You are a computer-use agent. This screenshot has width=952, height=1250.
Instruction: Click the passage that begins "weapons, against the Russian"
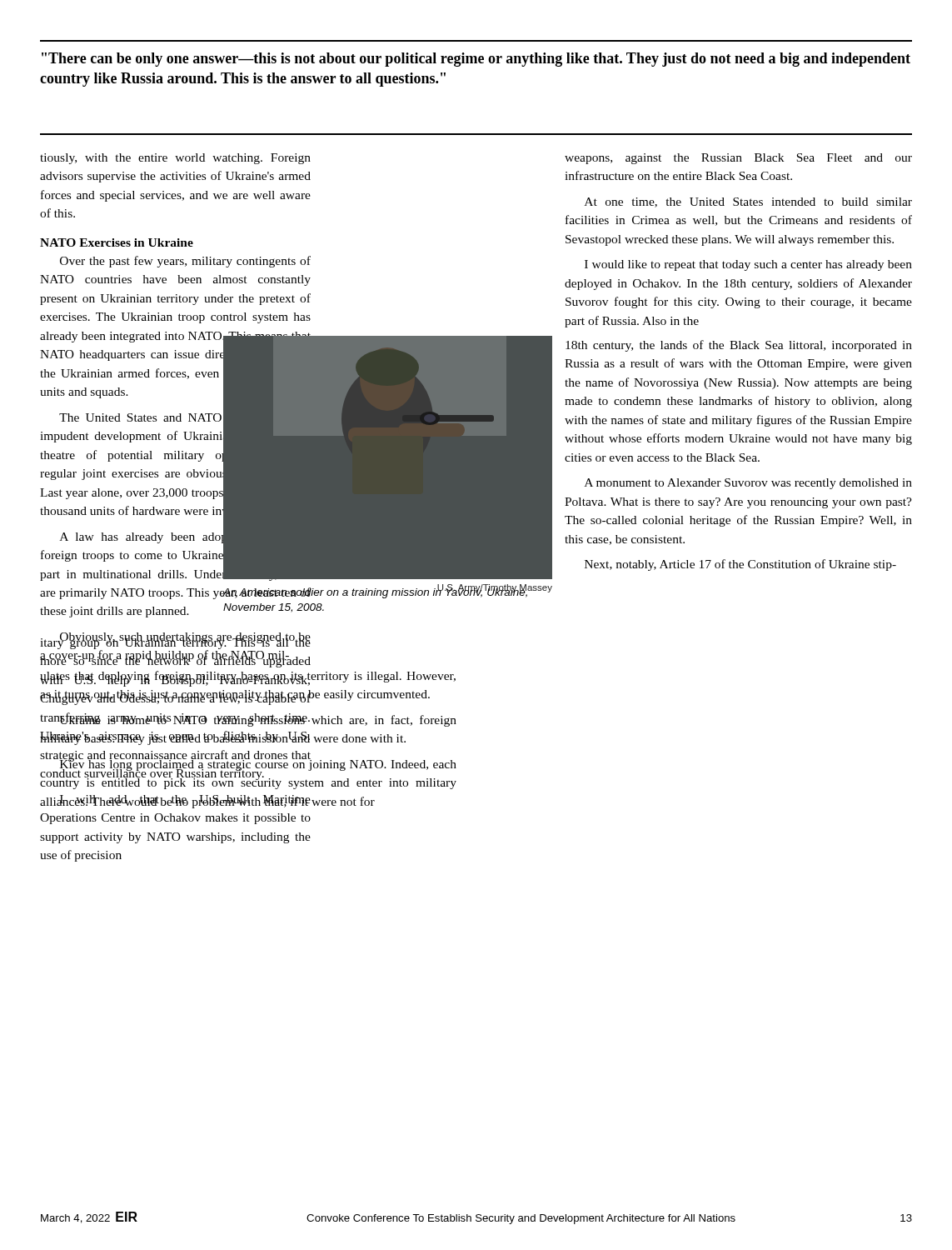738,239
